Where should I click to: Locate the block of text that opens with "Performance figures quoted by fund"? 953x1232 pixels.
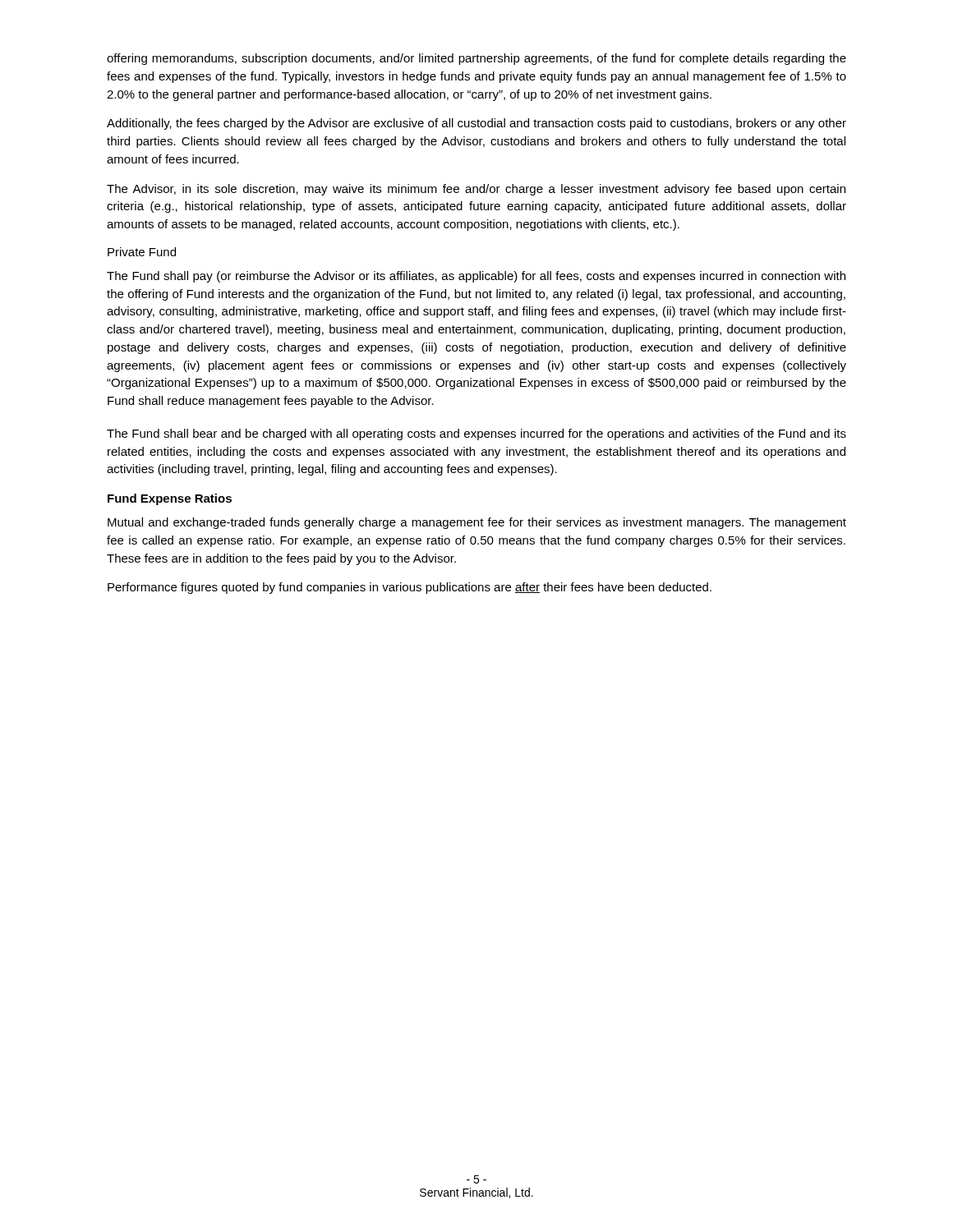point(410,587)
